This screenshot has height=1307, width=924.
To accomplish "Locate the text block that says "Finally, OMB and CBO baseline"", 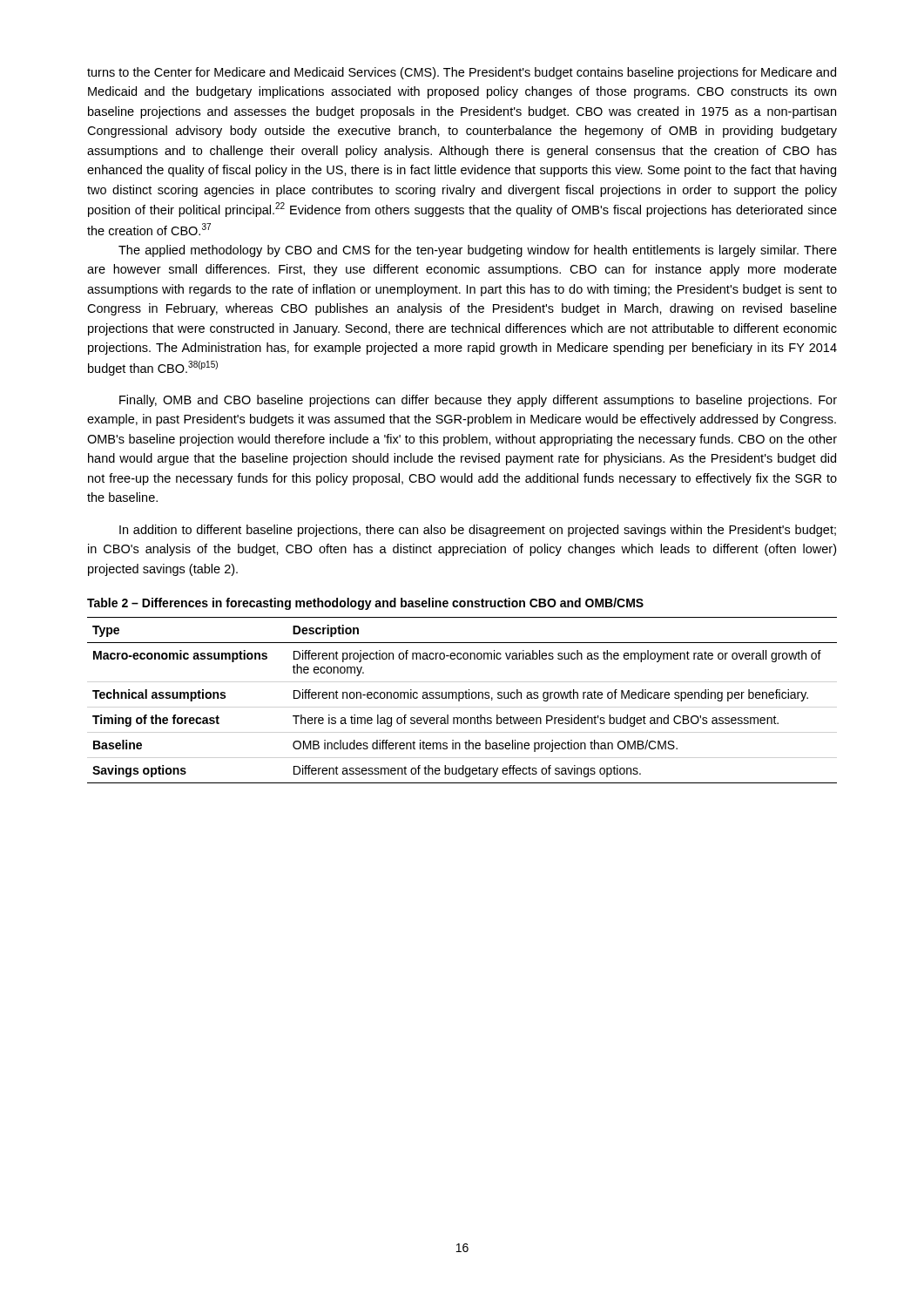I will [462, 449].
